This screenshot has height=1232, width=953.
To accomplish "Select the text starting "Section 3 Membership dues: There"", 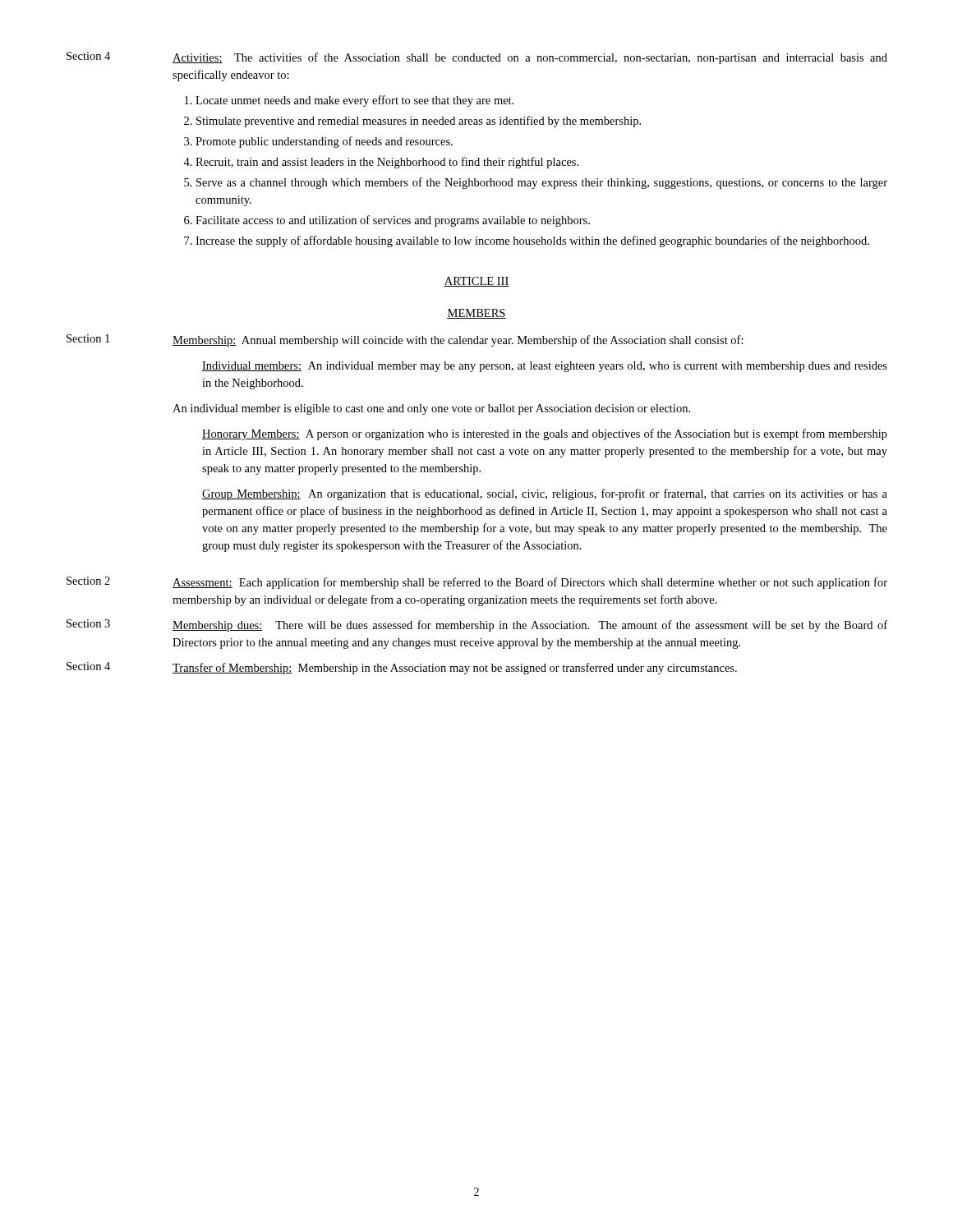I will pyautogui.click(x=476, y=638).
